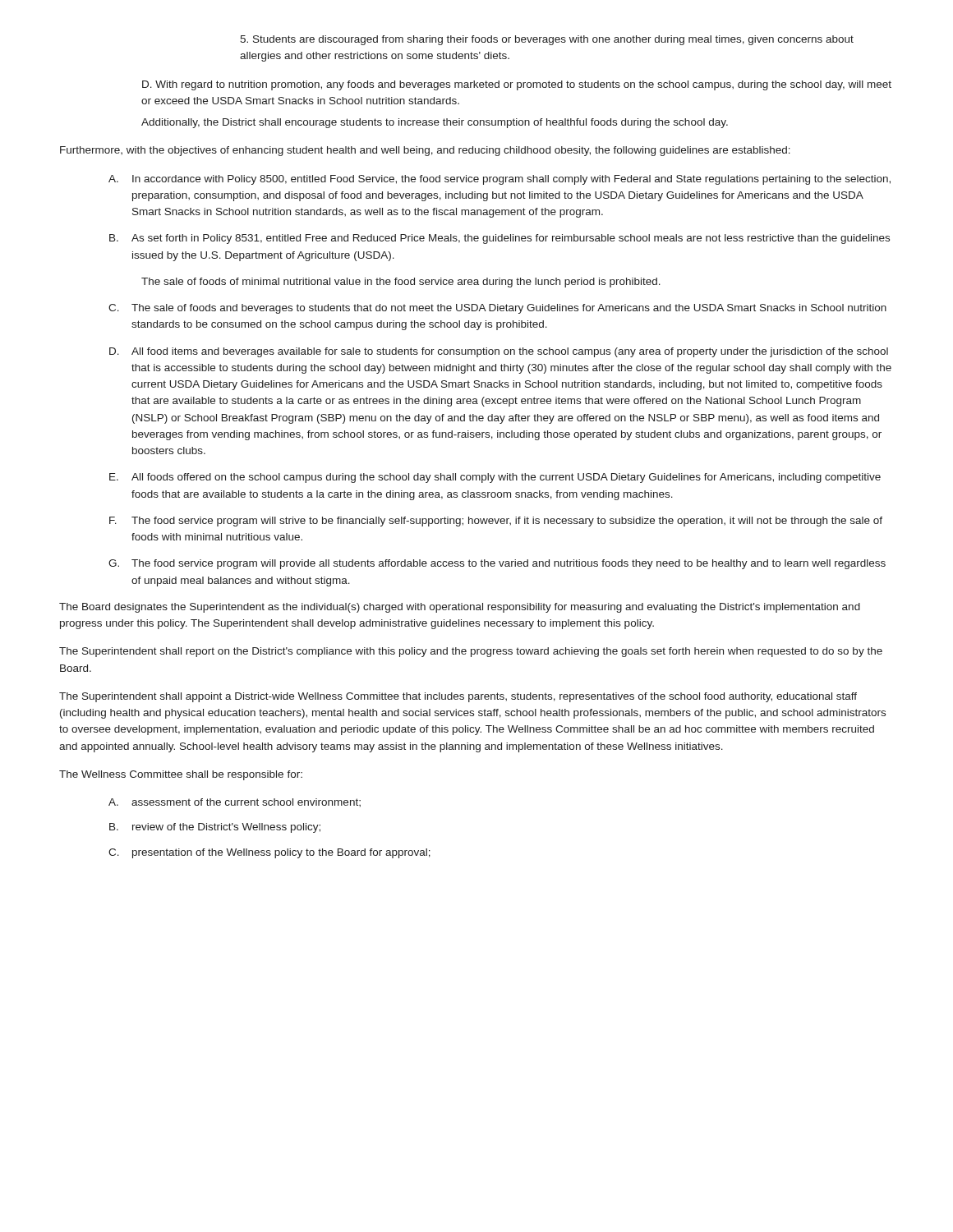Find the block on this page that starts "F. The food service program"
Viewport: 953px width, 1232px height.
coord(501,529)
